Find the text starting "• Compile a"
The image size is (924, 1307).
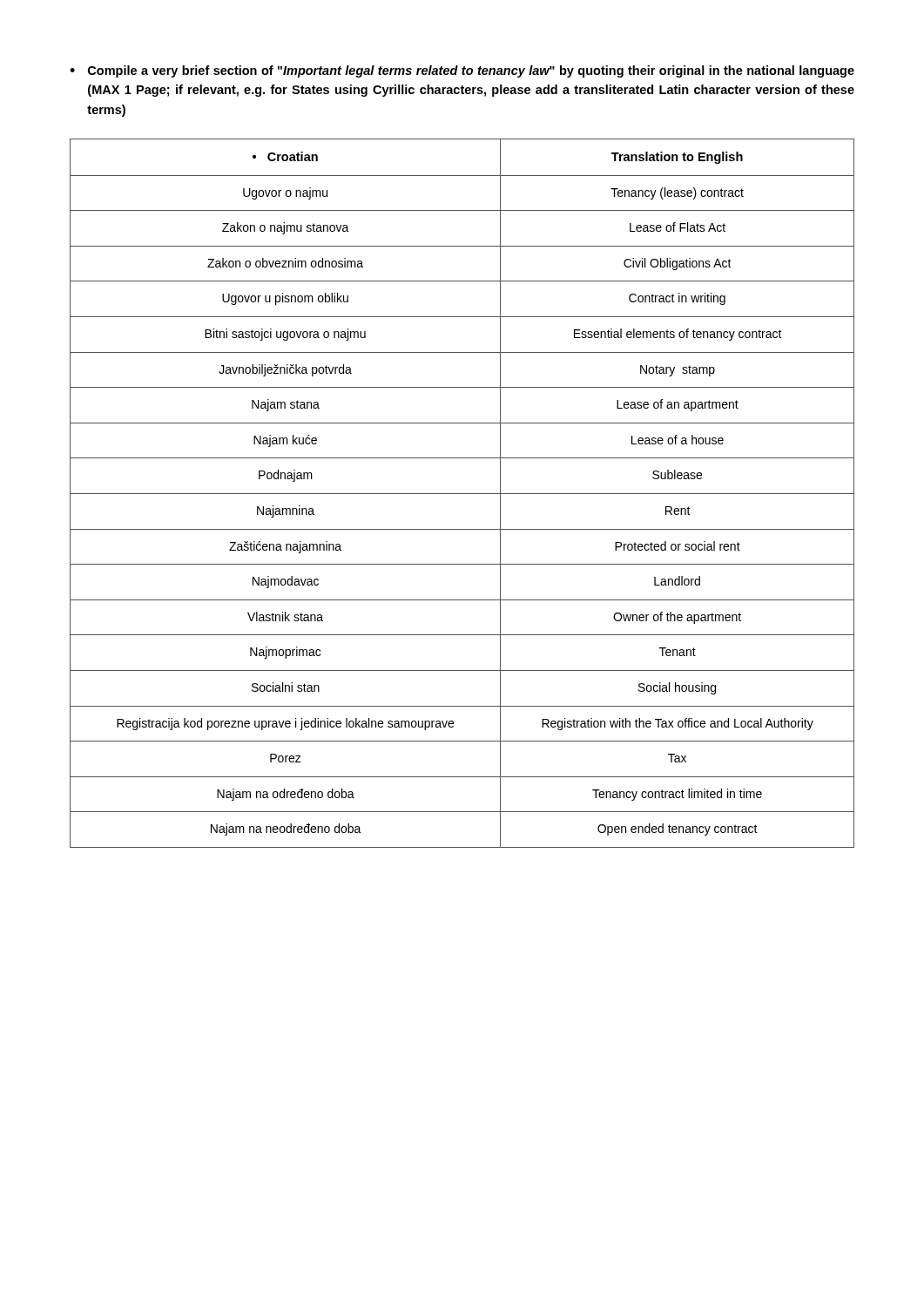tap(462, 90)
